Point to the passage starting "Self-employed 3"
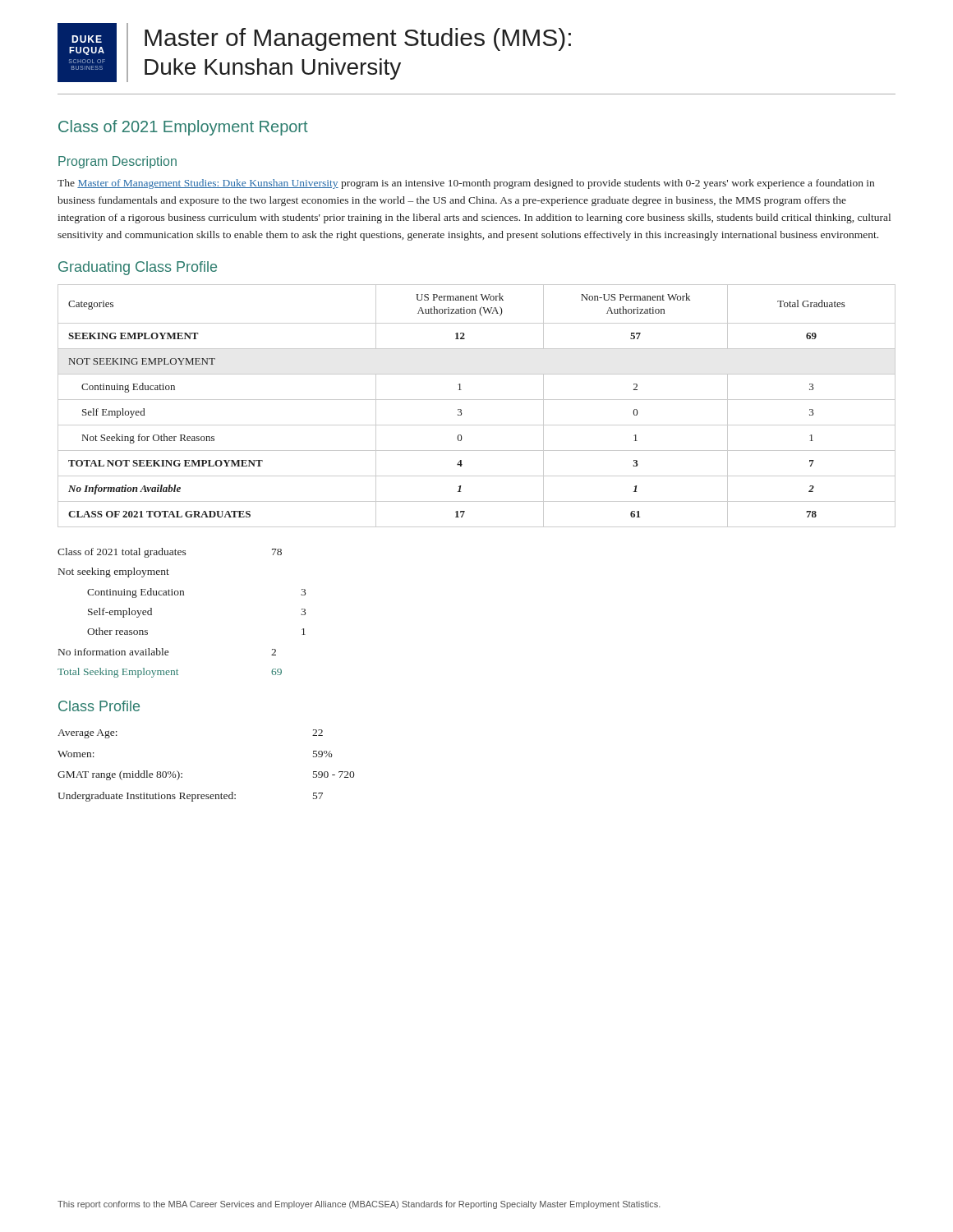 [118, 612]
